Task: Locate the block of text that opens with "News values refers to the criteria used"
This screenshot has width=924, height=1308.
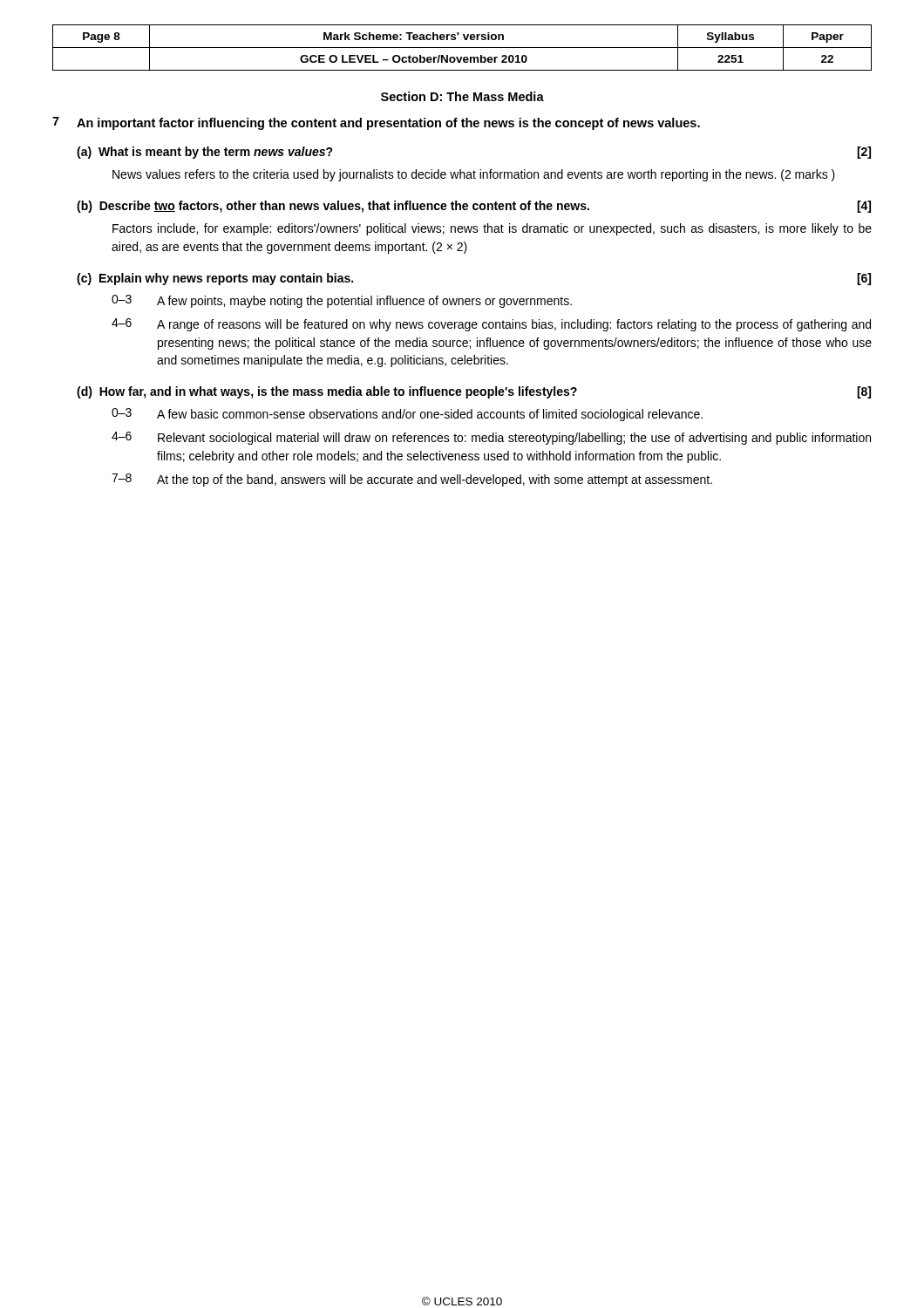Action: tap(473, 174)
